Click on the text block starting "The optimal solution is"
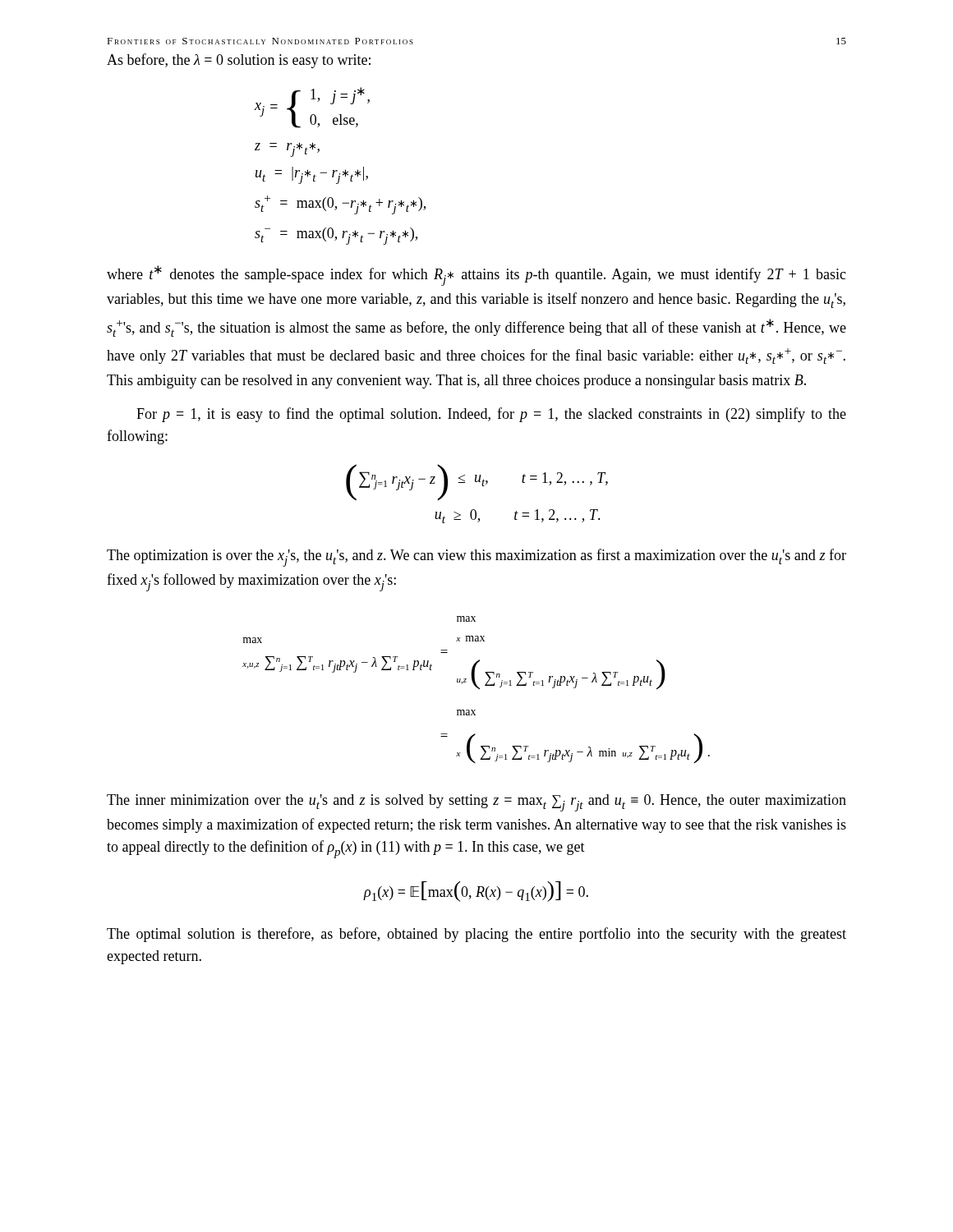 coord(476,945)
